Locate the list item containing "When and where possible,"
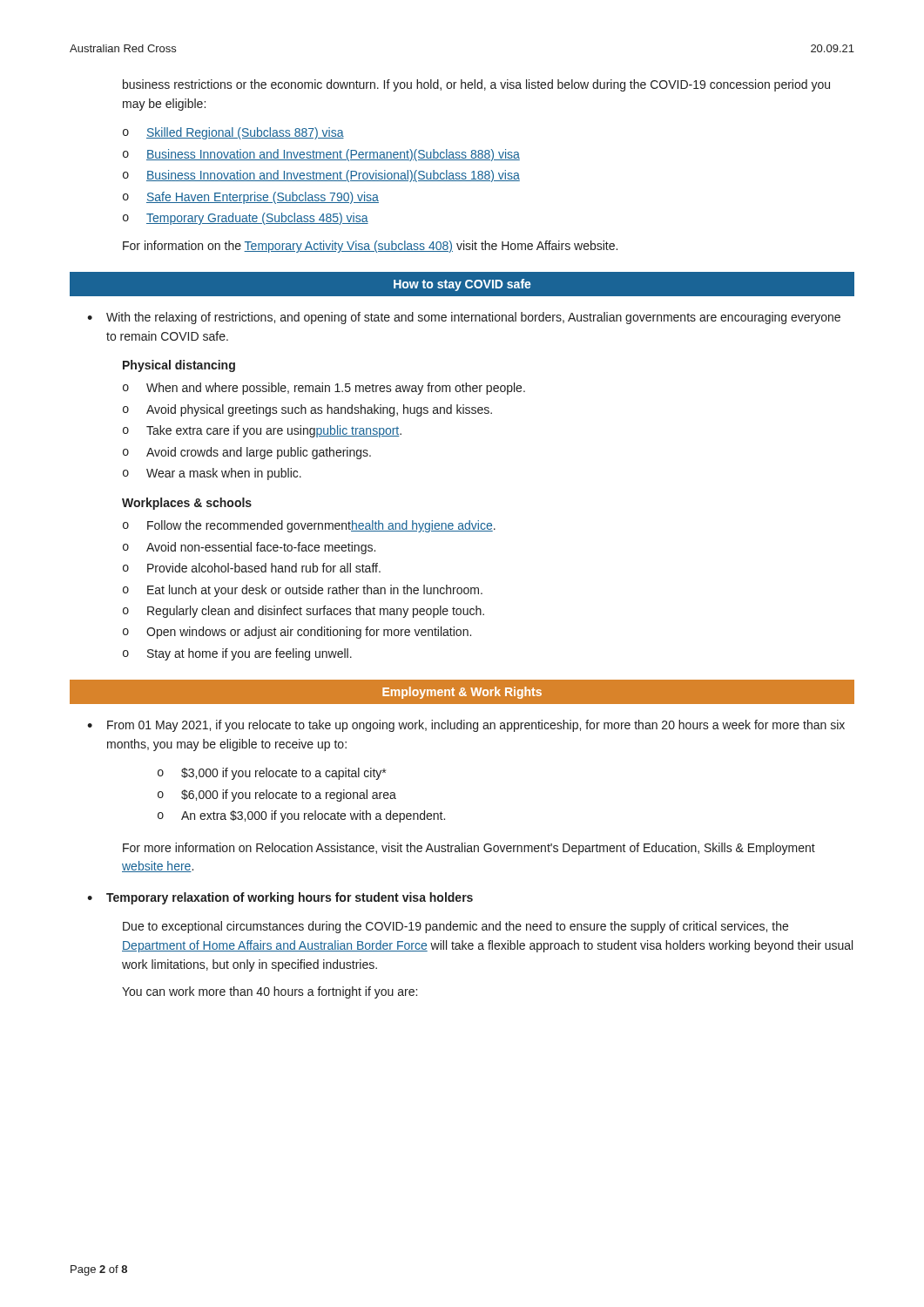The image size is (924, 1307). tap(336, 388)
